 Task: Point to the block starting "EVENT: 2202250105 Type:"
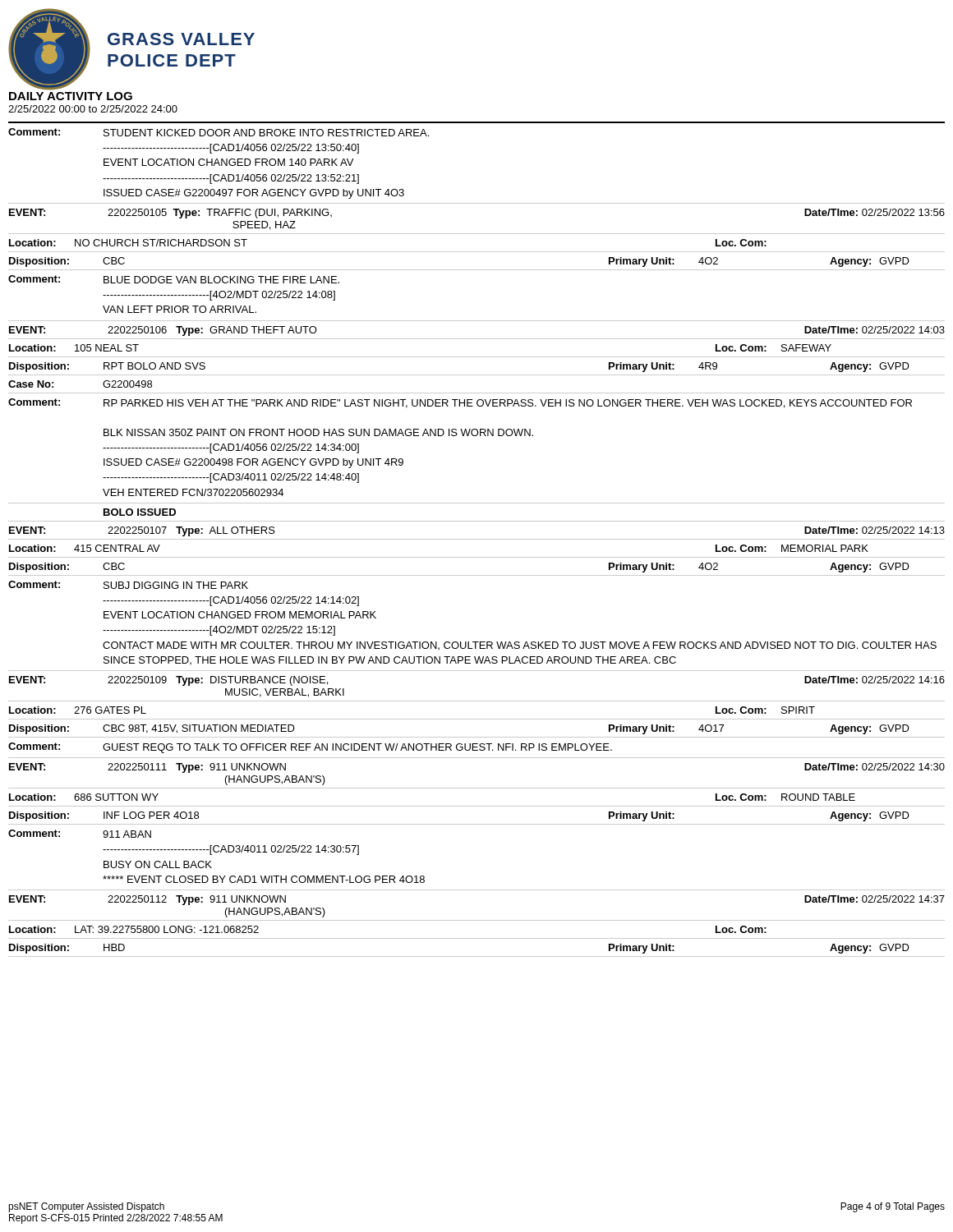tap(26, 213)
